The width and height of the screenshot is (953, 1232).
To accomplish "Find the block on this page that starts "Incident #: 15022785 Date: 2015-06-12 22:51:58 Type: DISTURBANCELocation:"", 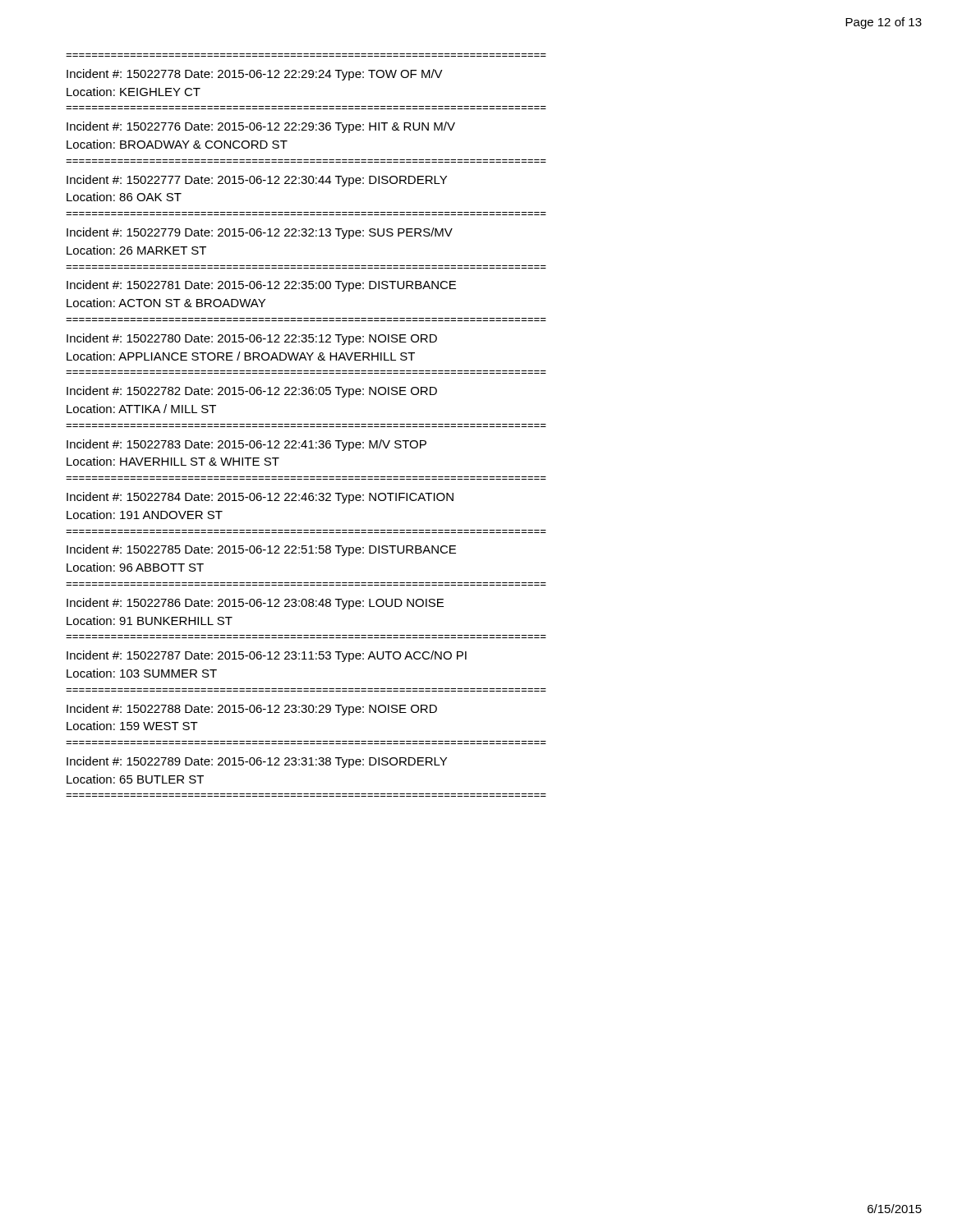I will pos(261,558).
